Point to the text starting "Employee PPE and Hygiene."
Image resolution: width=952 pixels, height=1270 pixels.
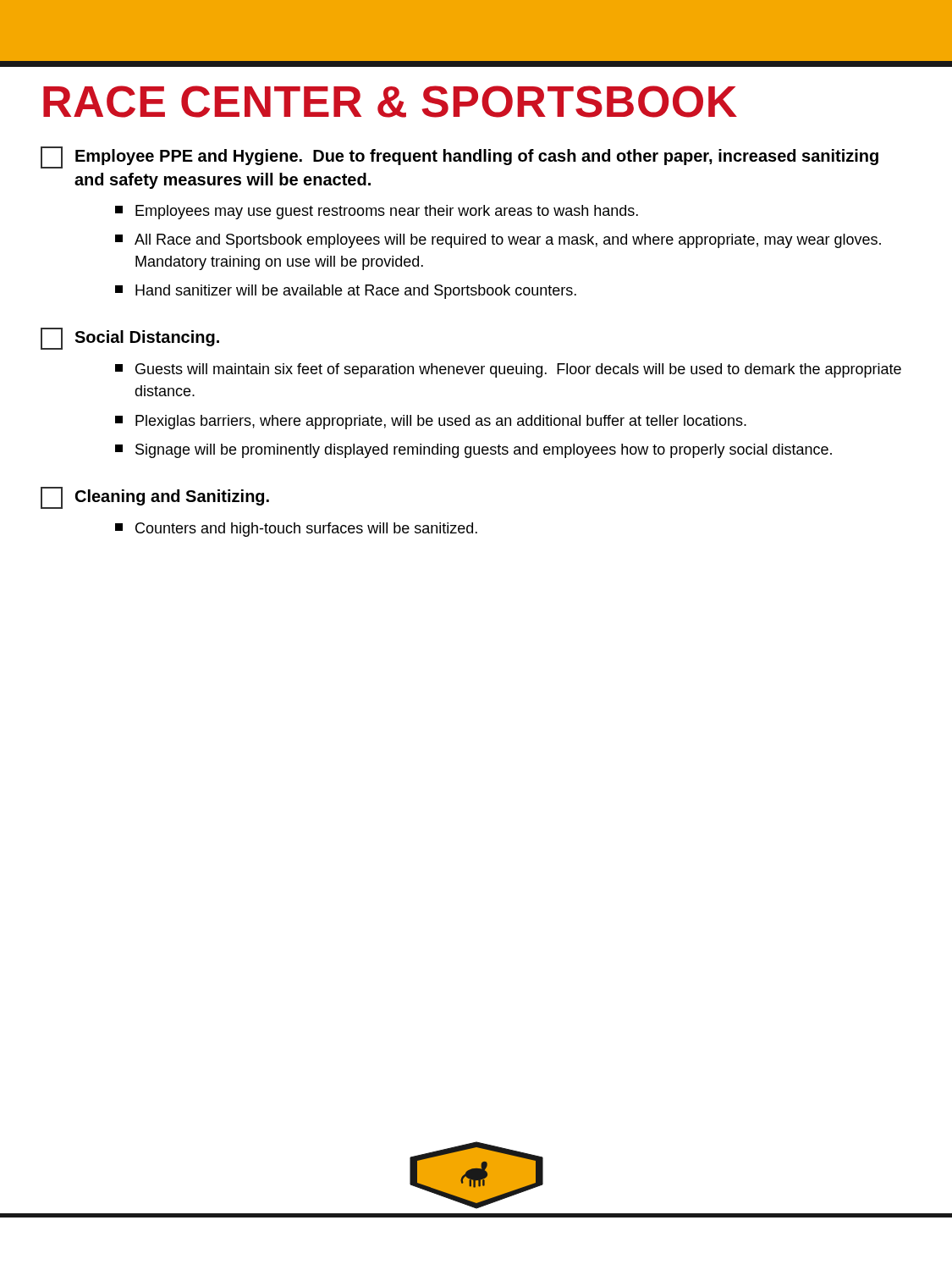tap(476, 168)
